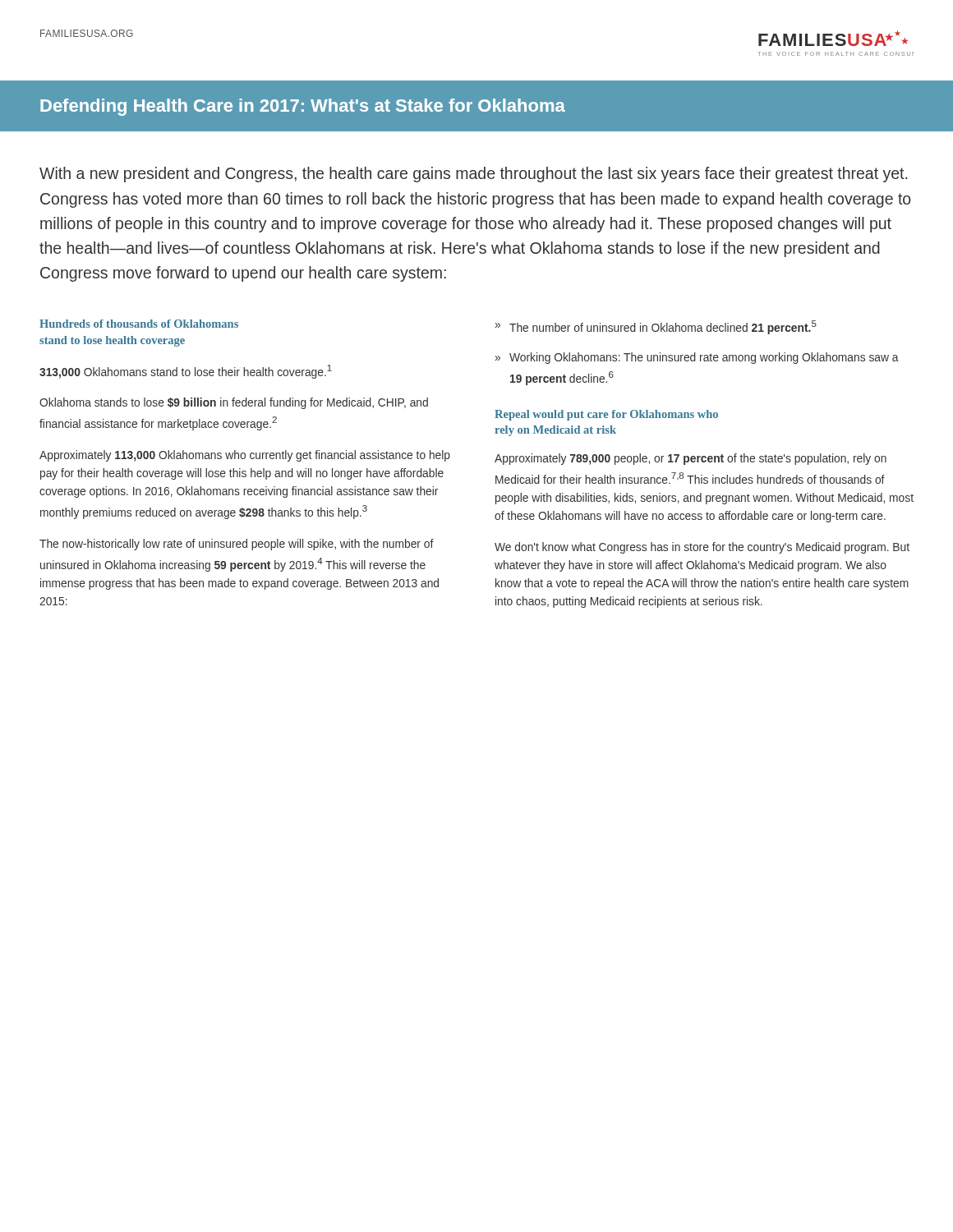Locate the block starting "Approximately 113,000 Oklahomans who currently"

pyautogui.click(x=245, y=484)
